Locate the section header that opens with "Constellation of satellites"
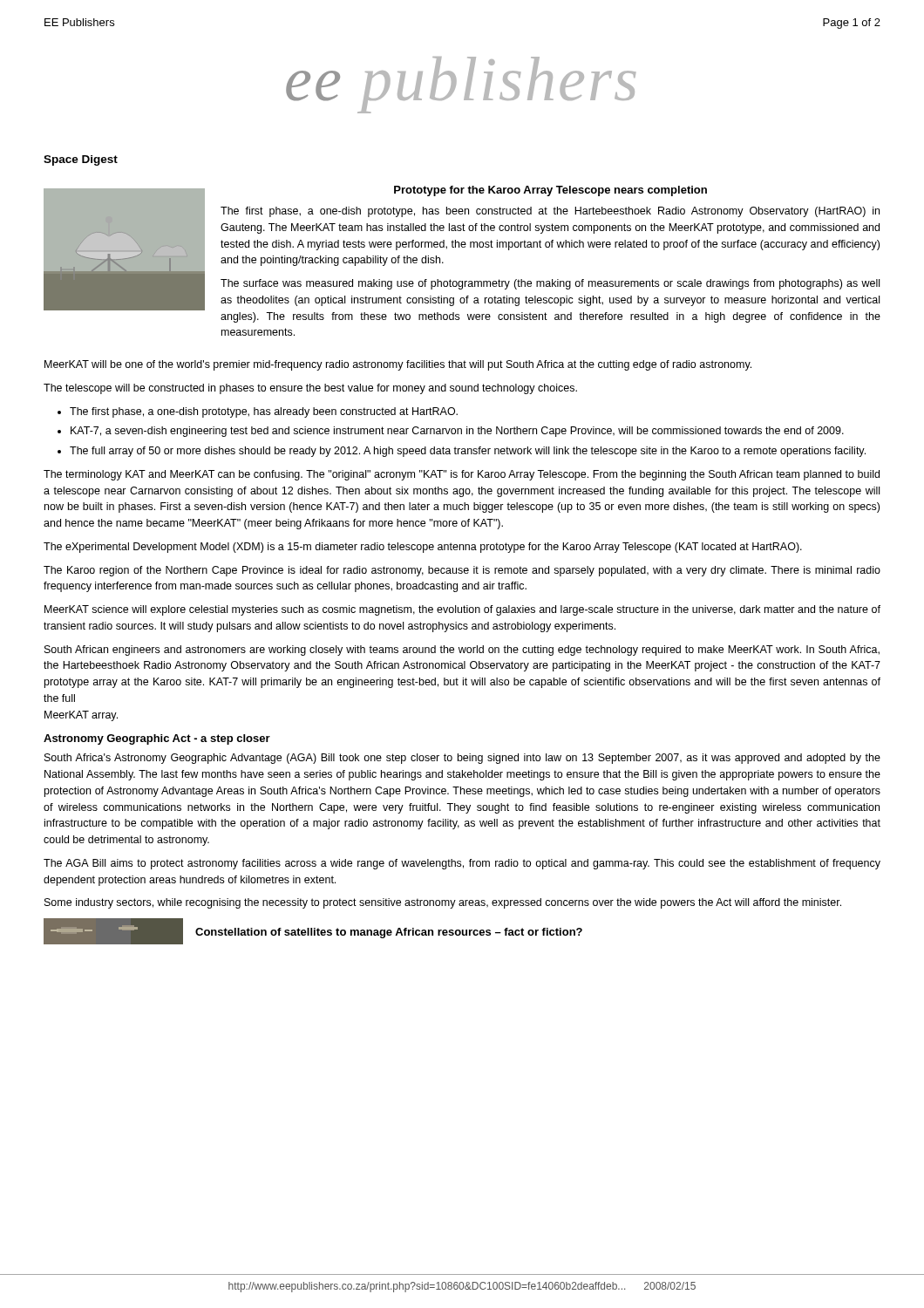Viewport: 924px width, 1308px height. pyautogui.click(x=389, y=931)
